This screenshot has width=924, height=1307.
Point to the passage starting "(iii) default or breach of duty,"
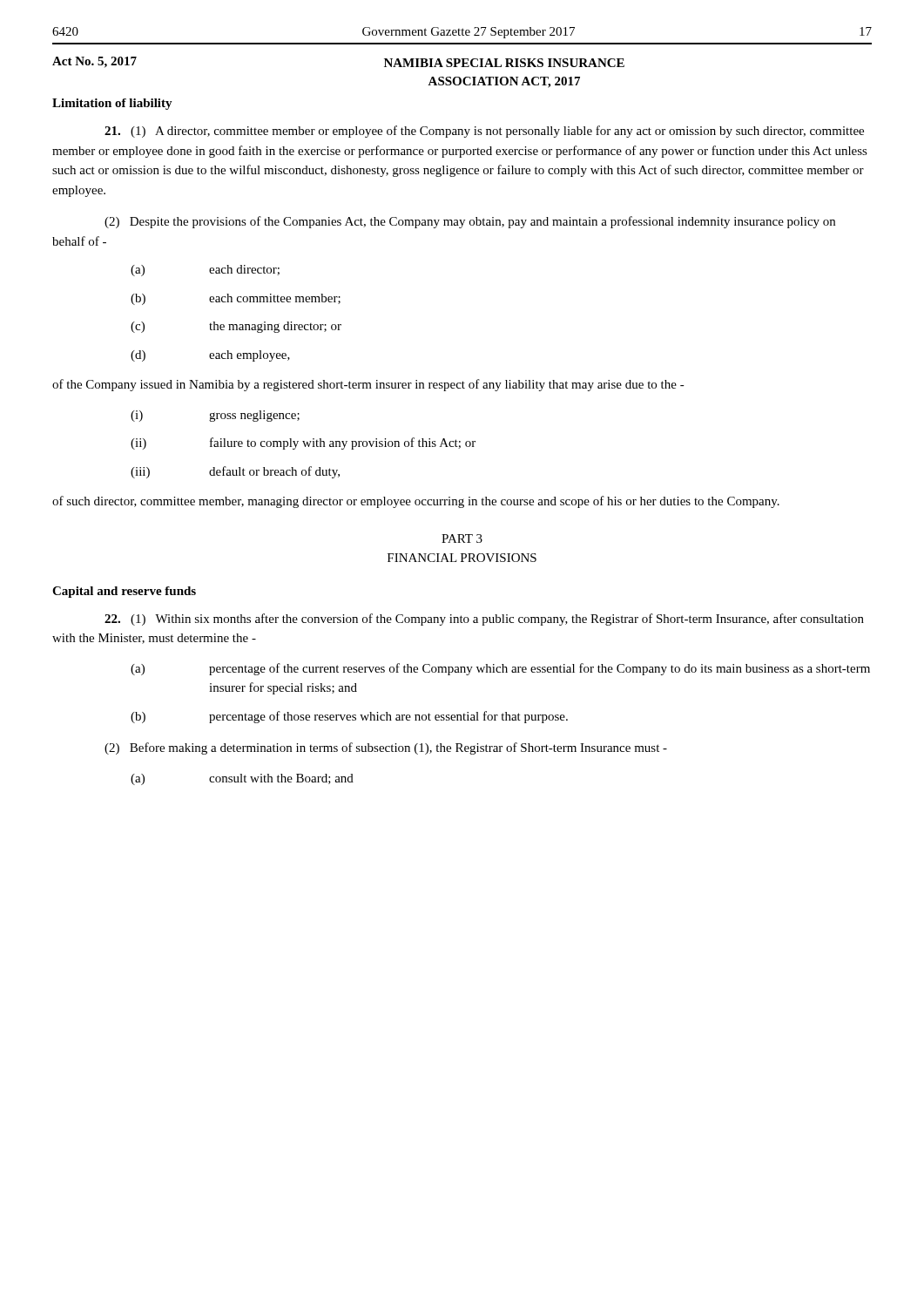tap(235, 472)
